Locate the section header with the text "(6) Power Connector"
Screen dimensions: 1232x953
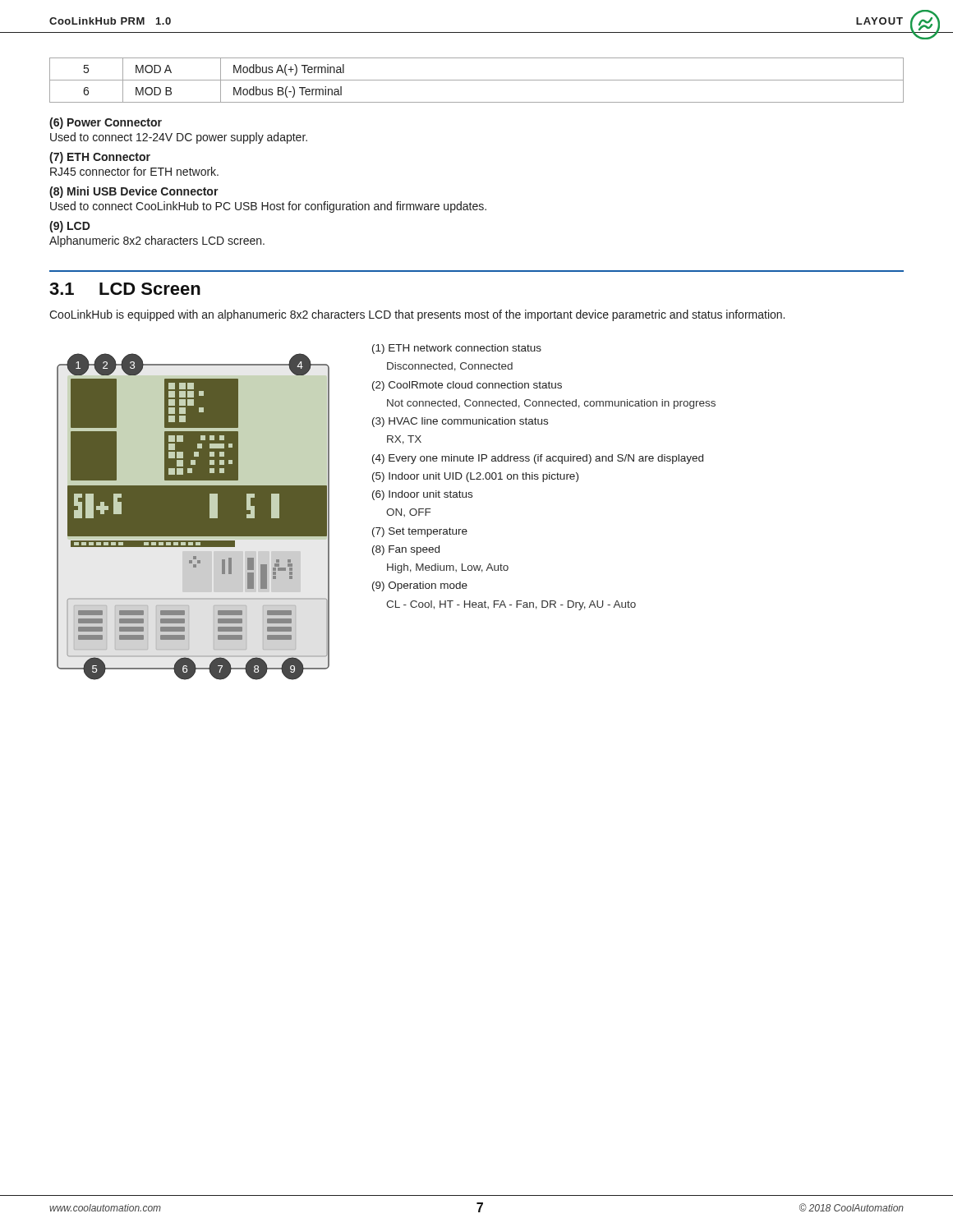105,122
